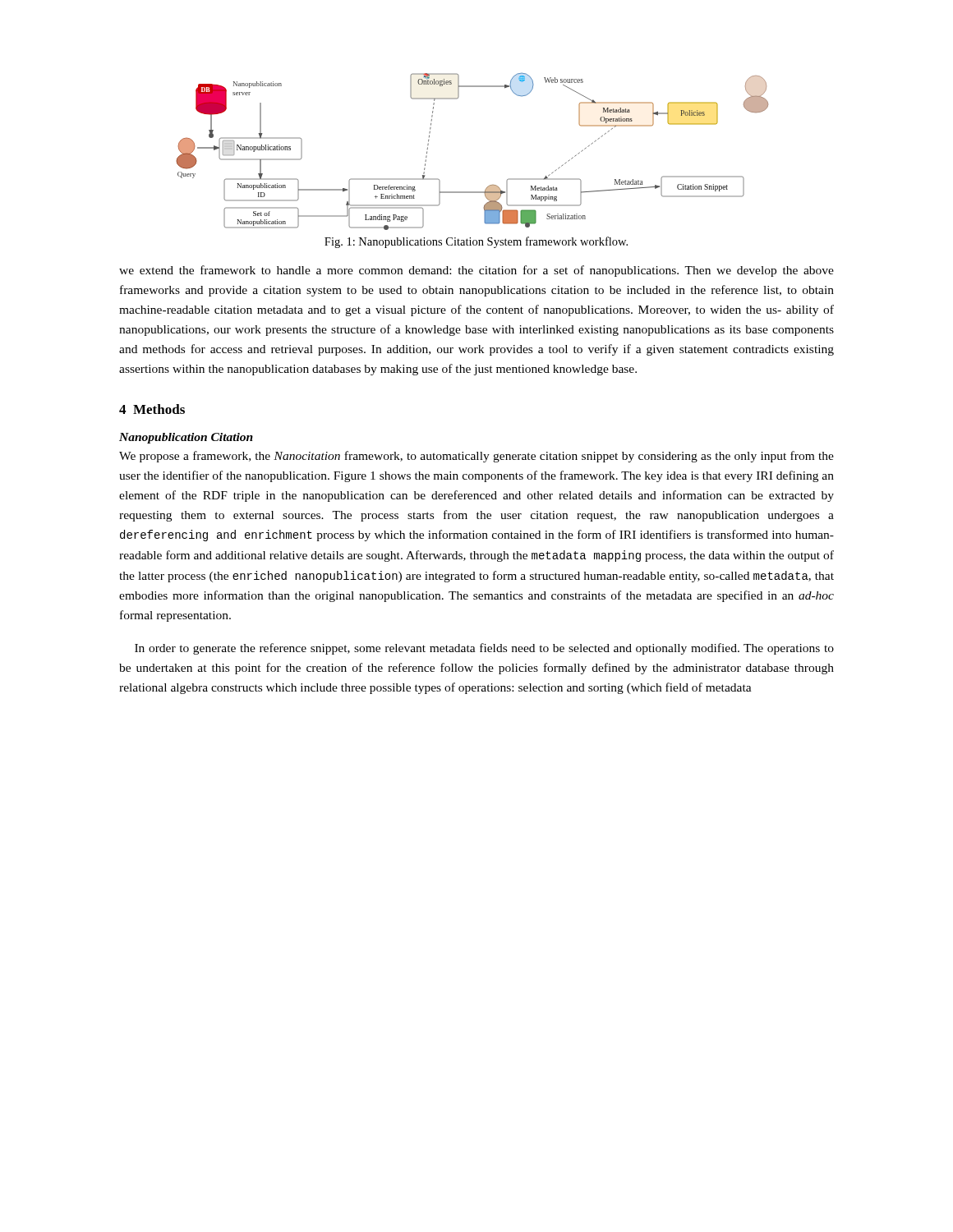The height and width of the screenshot is (1232, 953).
Task: Locate the text block starting "4 Methods"
Action: coord(152,410)
